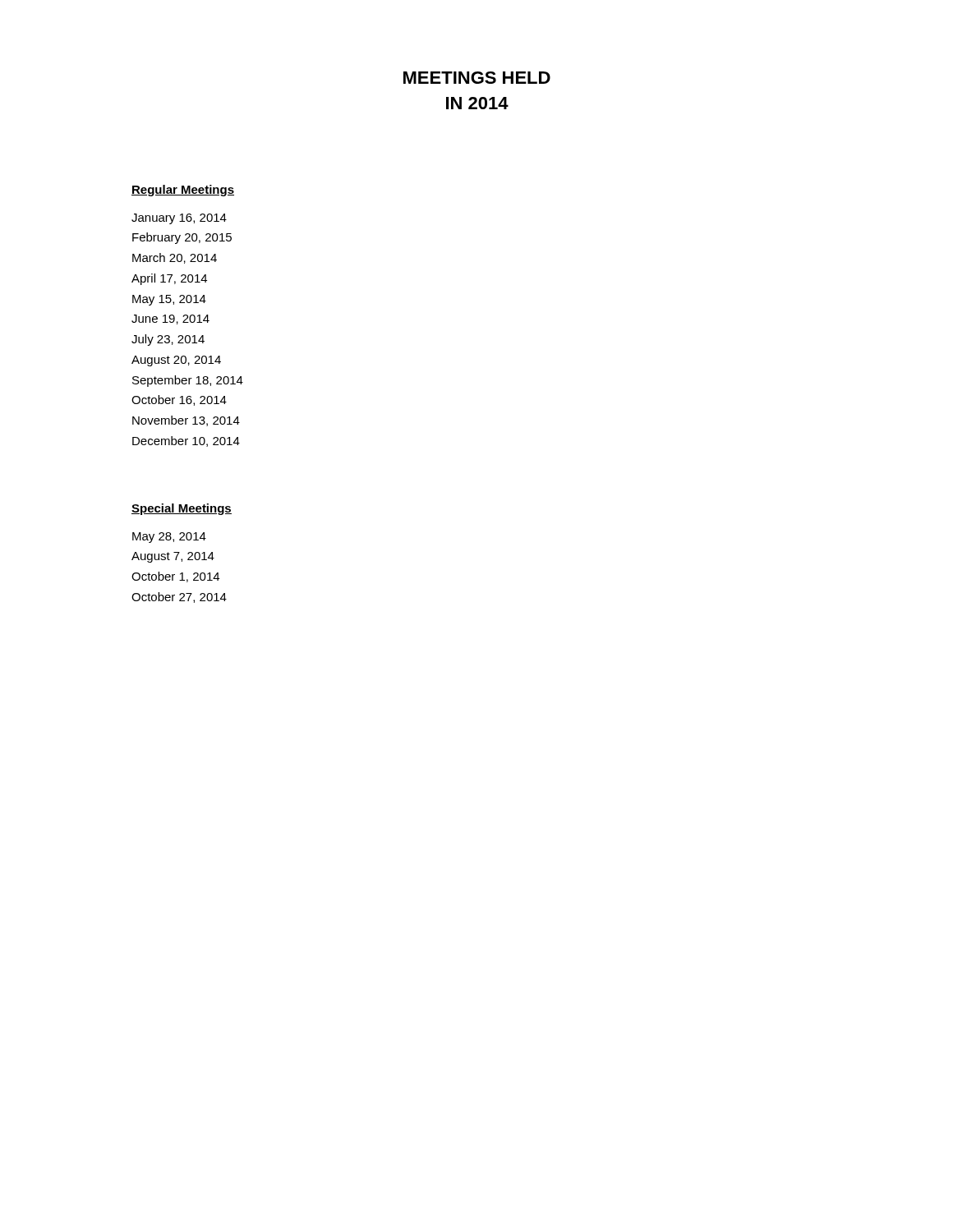
Task: Point to the passage starting "December 10, 2014"
Action: 186,441
